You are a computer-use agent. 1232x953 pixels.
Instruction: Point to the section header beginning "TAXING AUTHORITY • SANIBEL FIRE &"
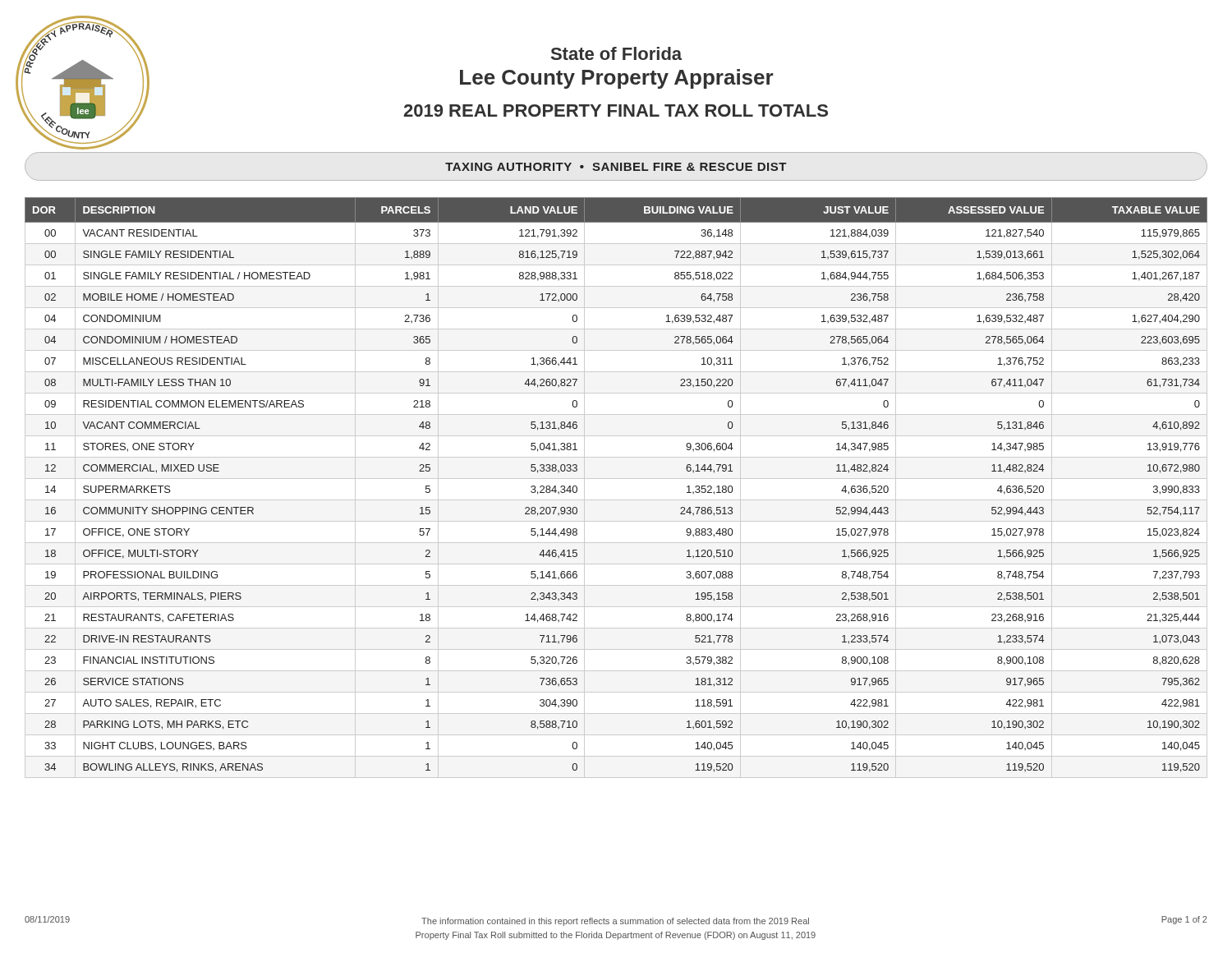click(x=616, y=166)
